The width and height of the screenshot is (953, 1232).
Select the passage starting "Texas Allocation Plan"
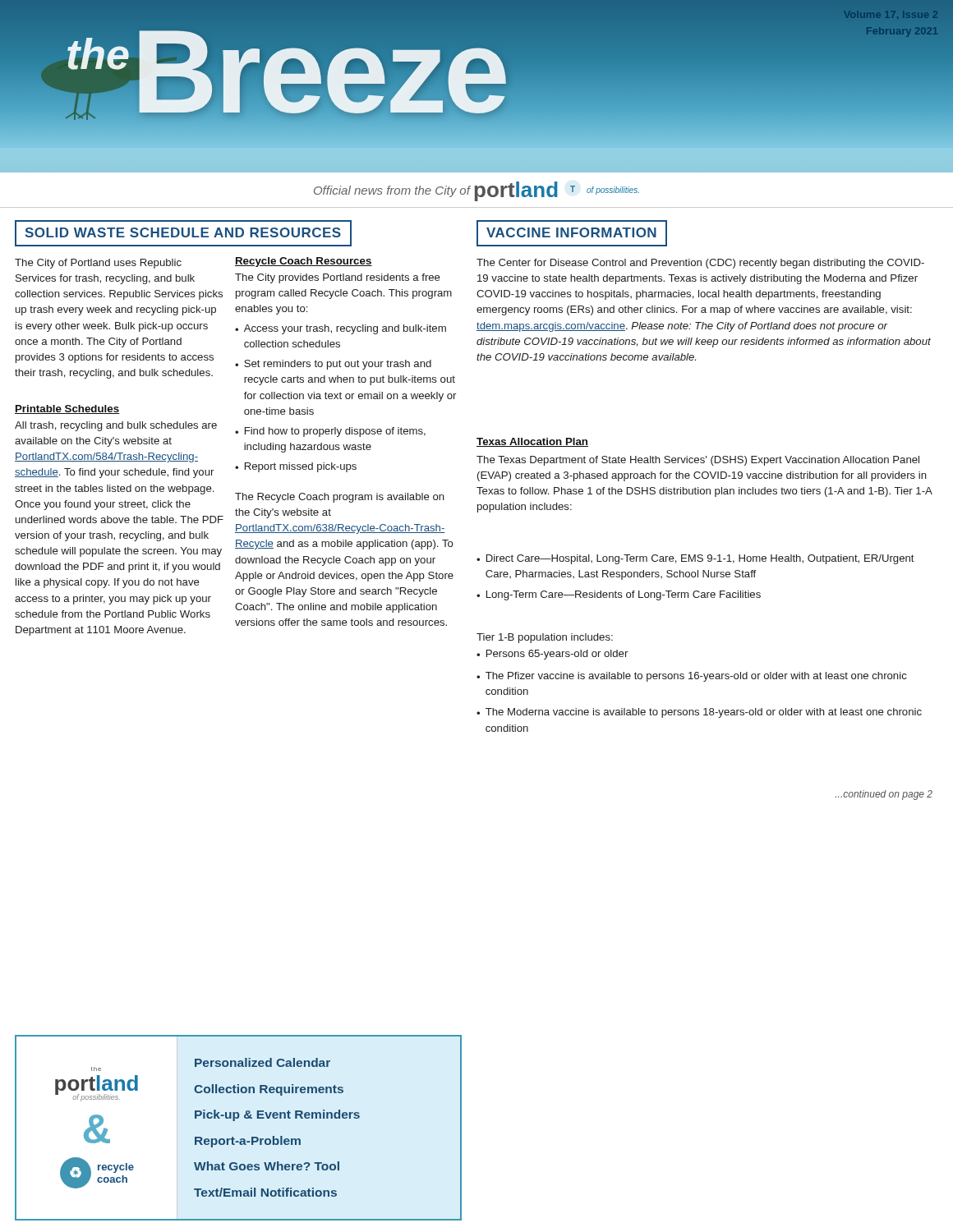coord(532,442)
